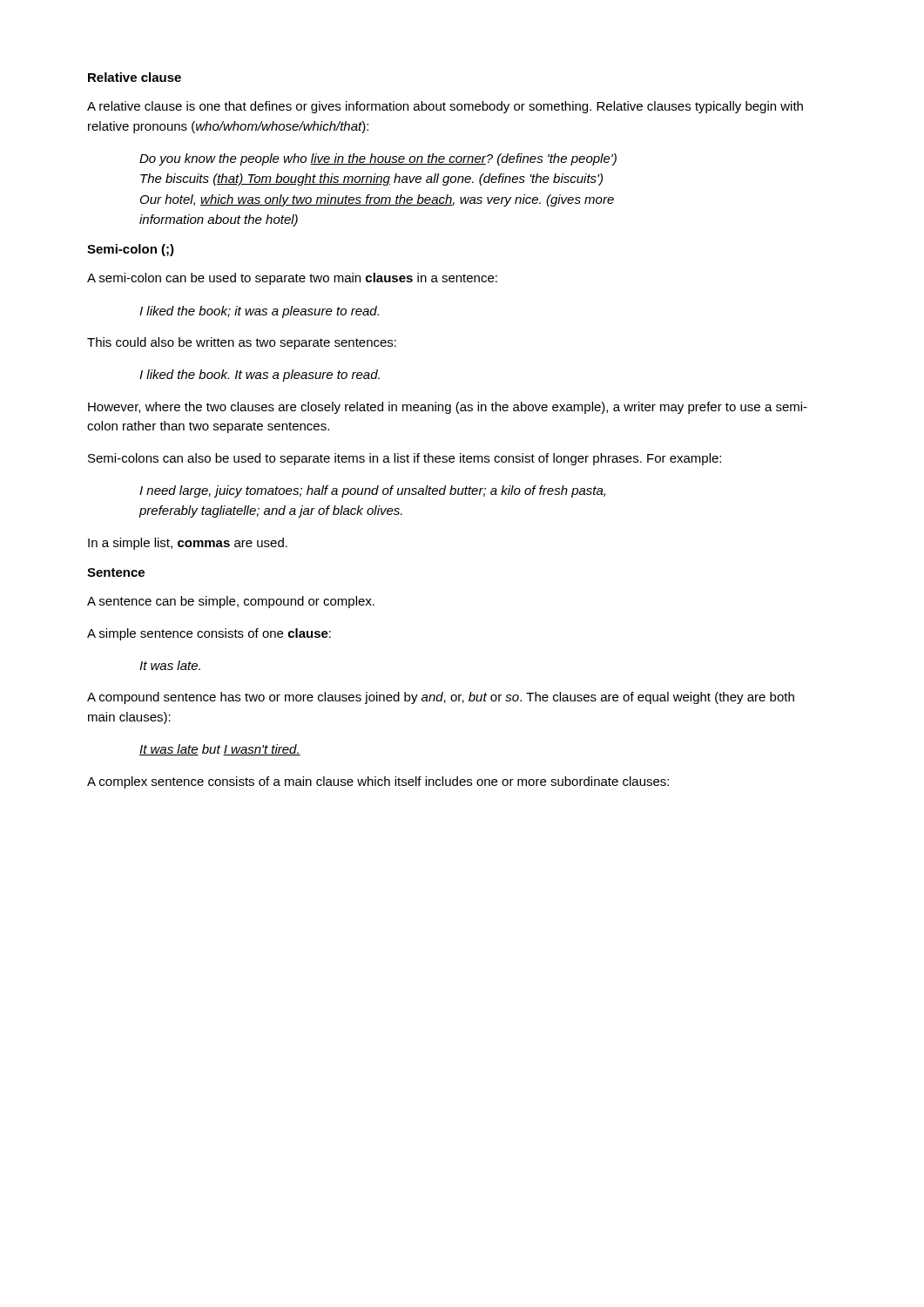Point to the block beginning "A simple sentence"
The image size is (924, 1307).
209,633
